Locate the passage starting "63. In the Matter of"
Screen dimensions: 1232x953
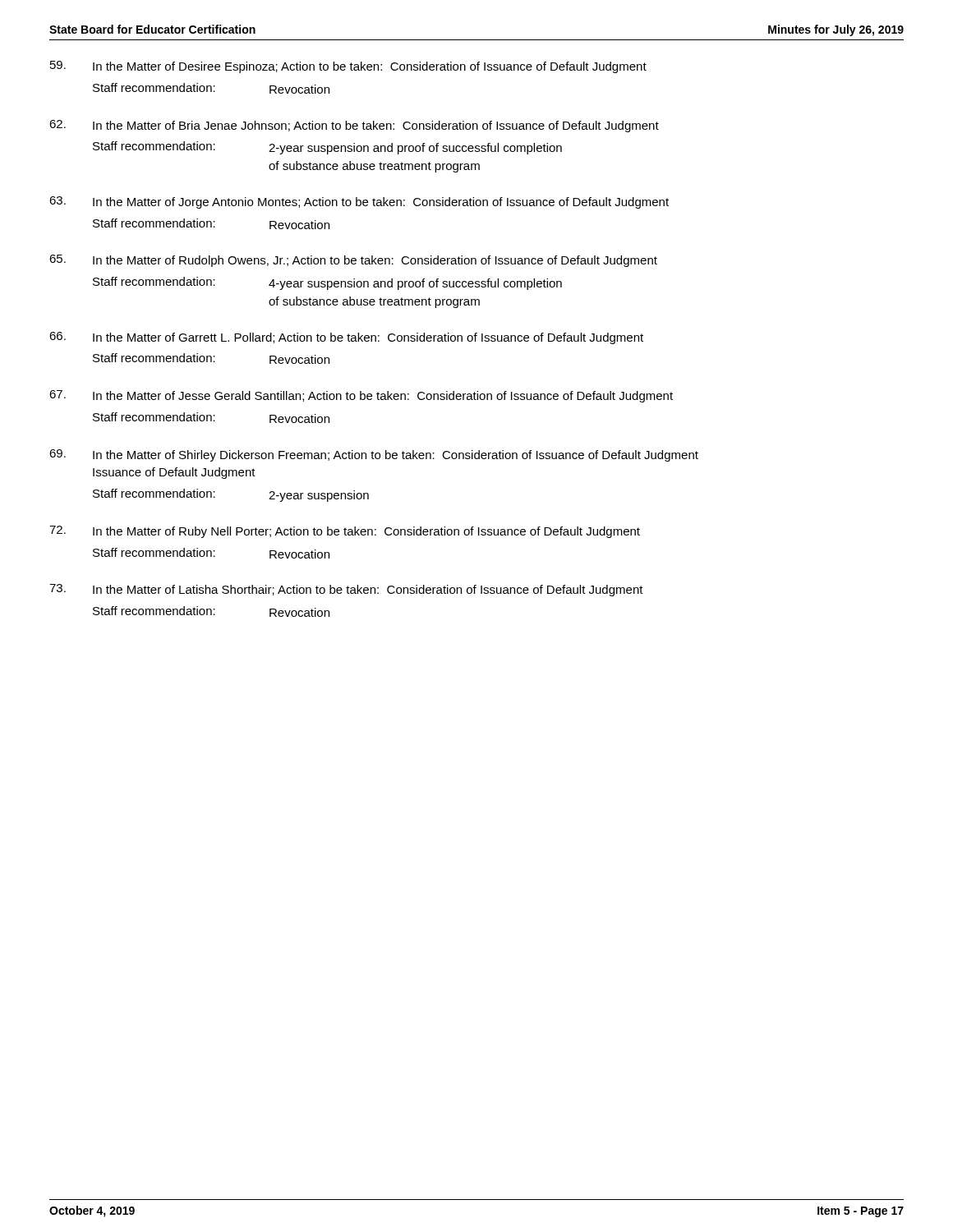click(476, 213)
